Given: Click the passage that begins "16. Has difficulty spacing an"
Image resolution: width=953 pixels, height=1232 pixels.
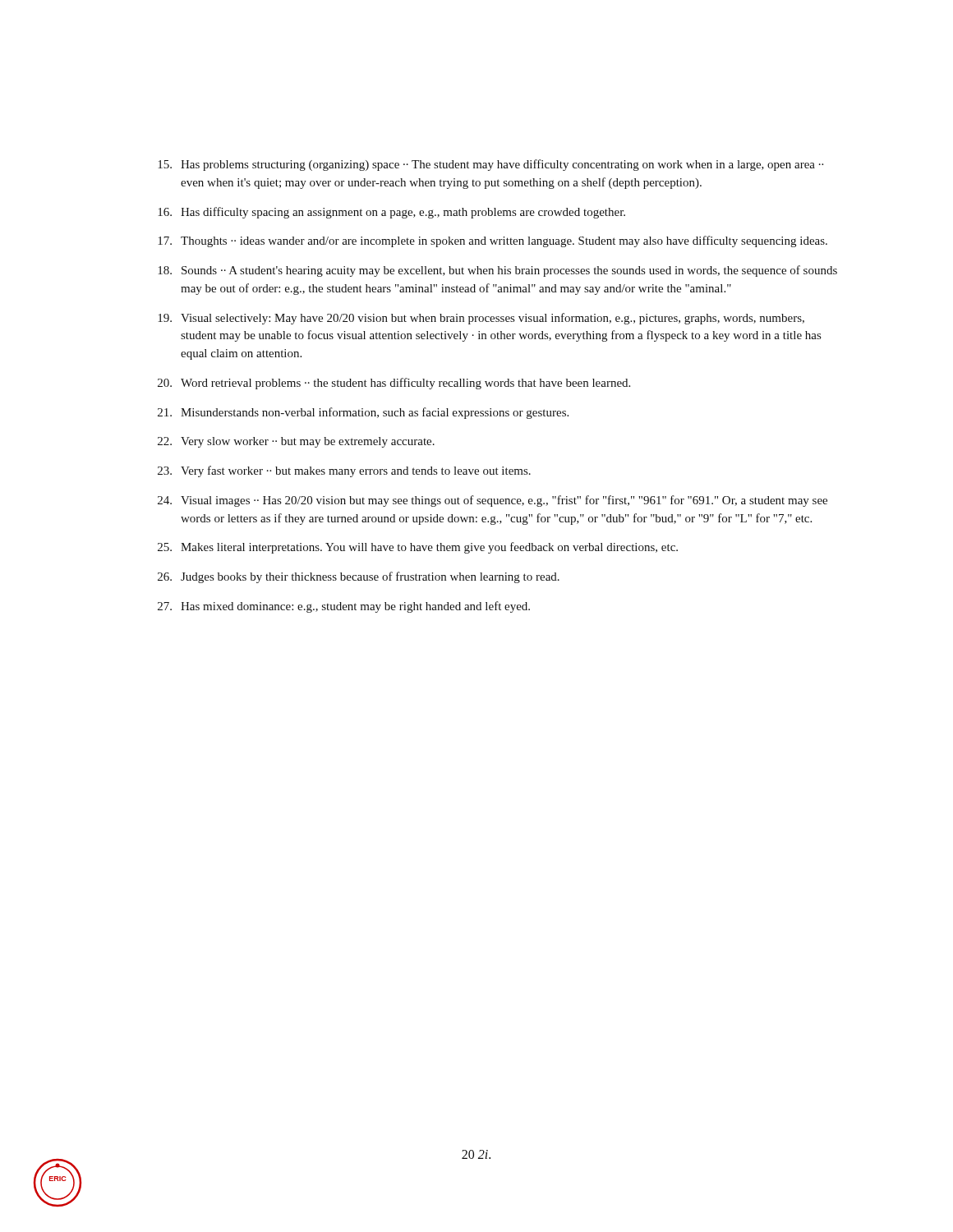Looking at the screenshot, I should coord(485,212).
